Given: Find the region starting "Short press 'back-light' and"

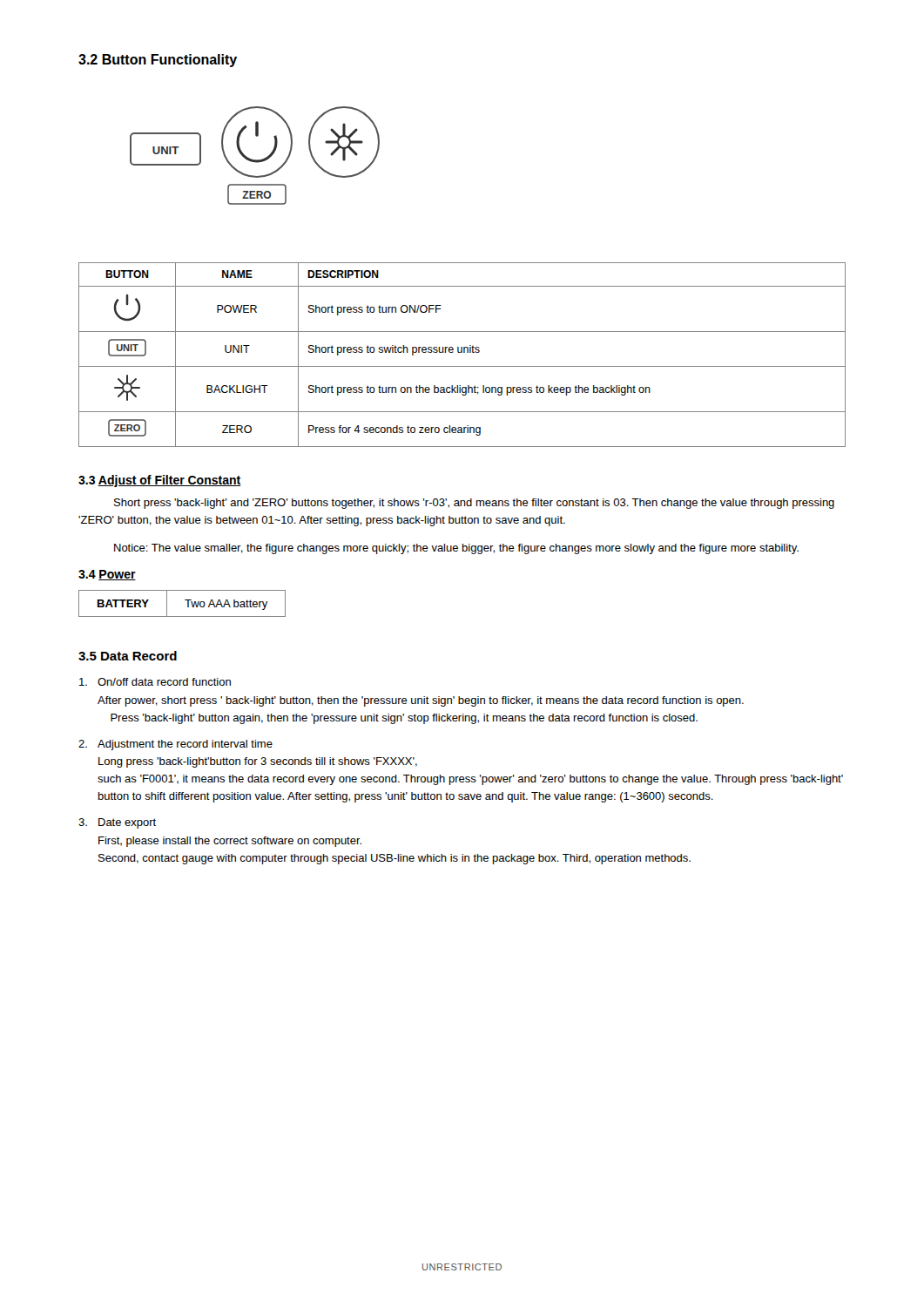Looking at the screenshot, I should click(x=456, y=511).
